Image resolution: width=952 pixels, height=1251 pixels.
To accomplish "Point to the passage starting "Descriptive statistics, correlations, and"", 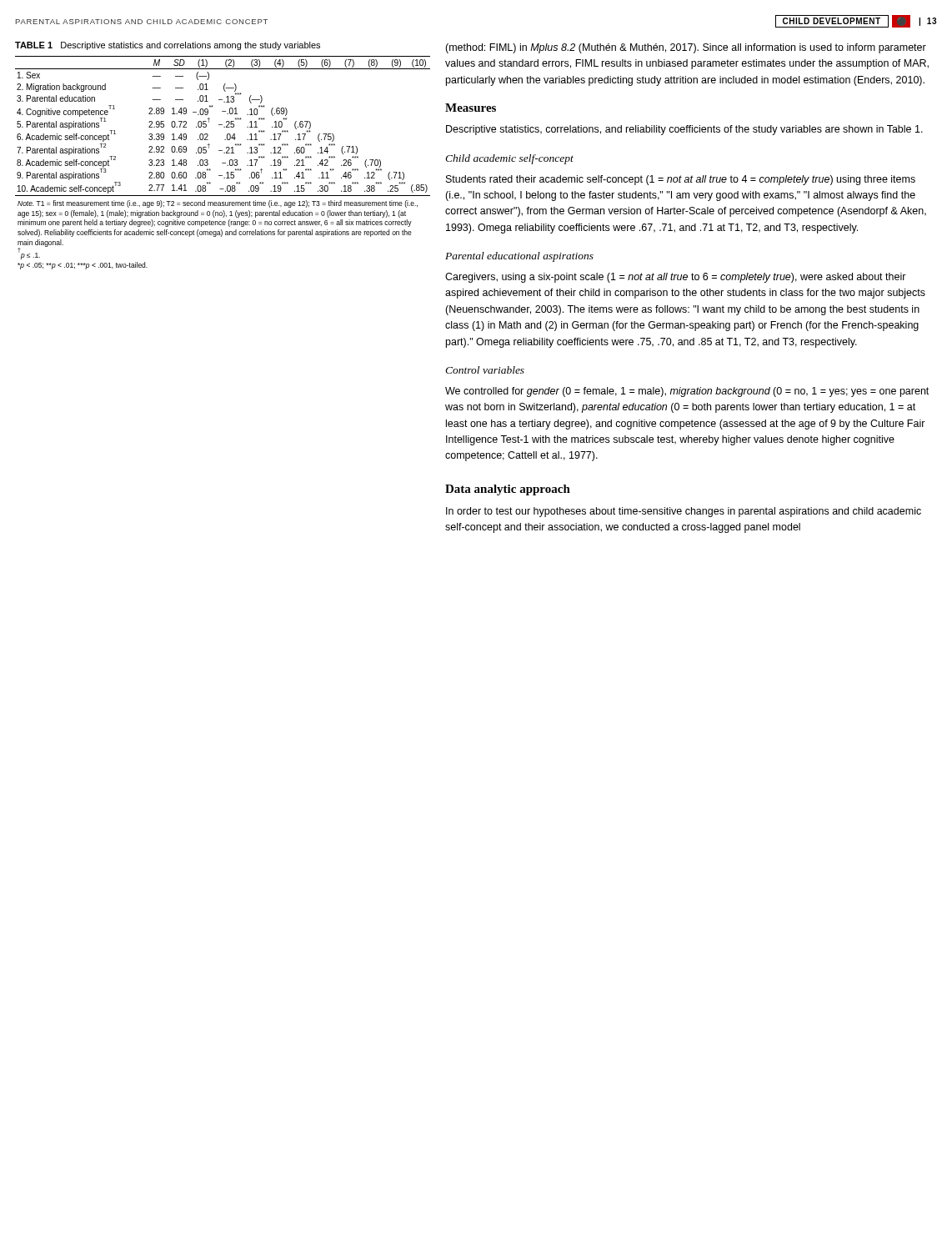I will click(x=691, y=130).
